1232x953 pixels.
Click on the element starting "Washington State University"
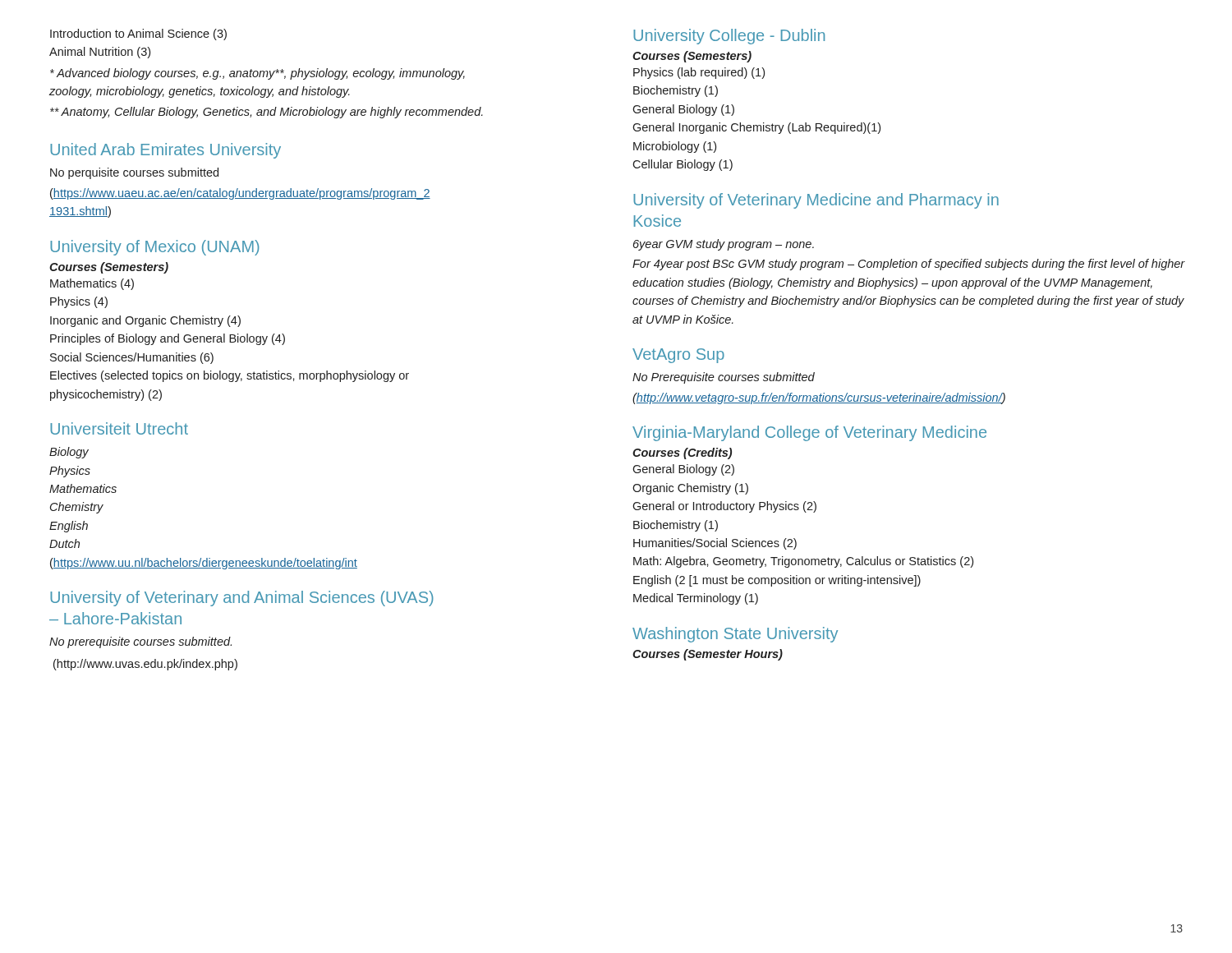(x=735, y=633)
